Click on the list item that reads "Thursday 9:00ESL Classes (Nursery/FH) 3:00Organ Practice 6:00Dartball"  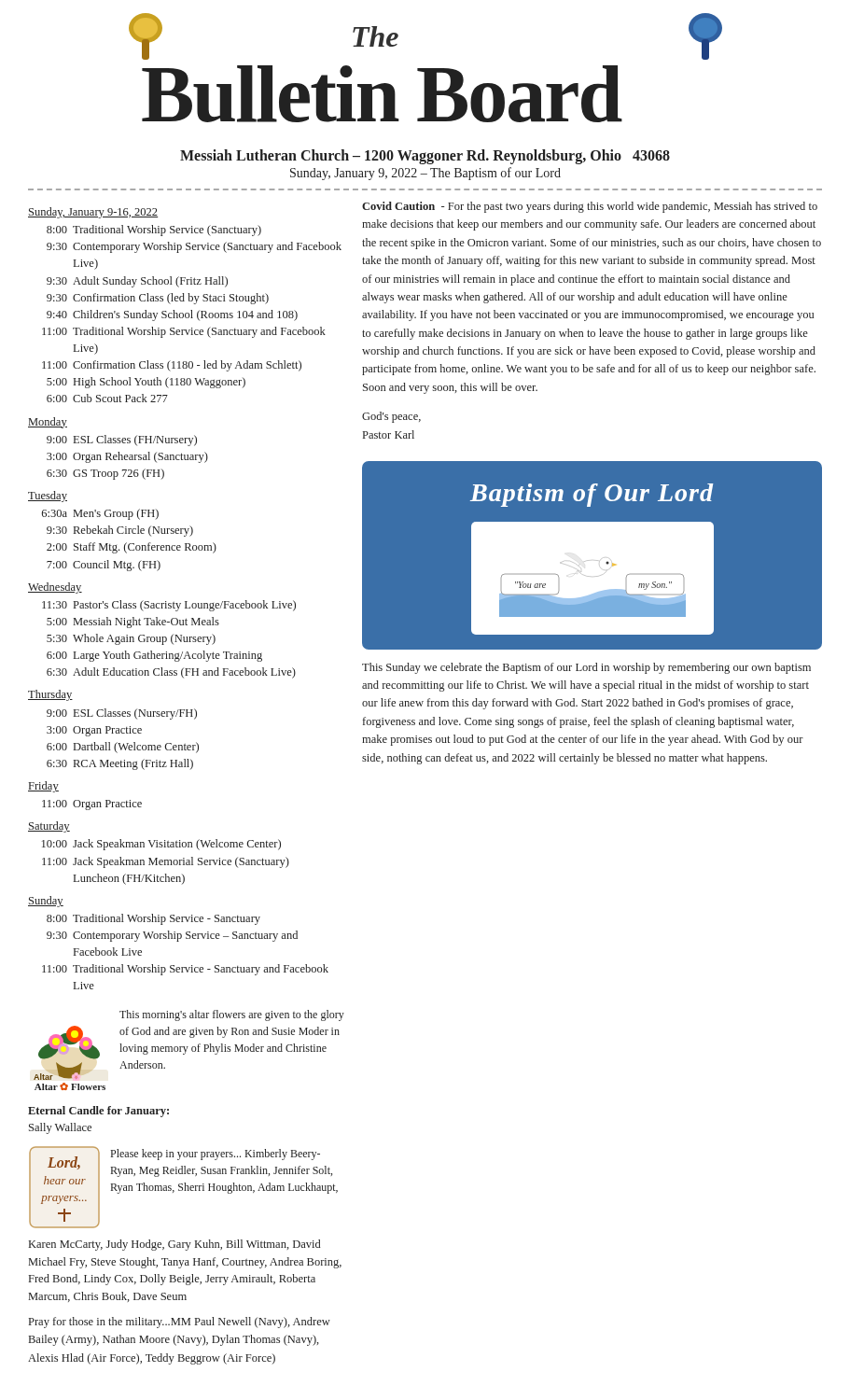click(50, 695)
